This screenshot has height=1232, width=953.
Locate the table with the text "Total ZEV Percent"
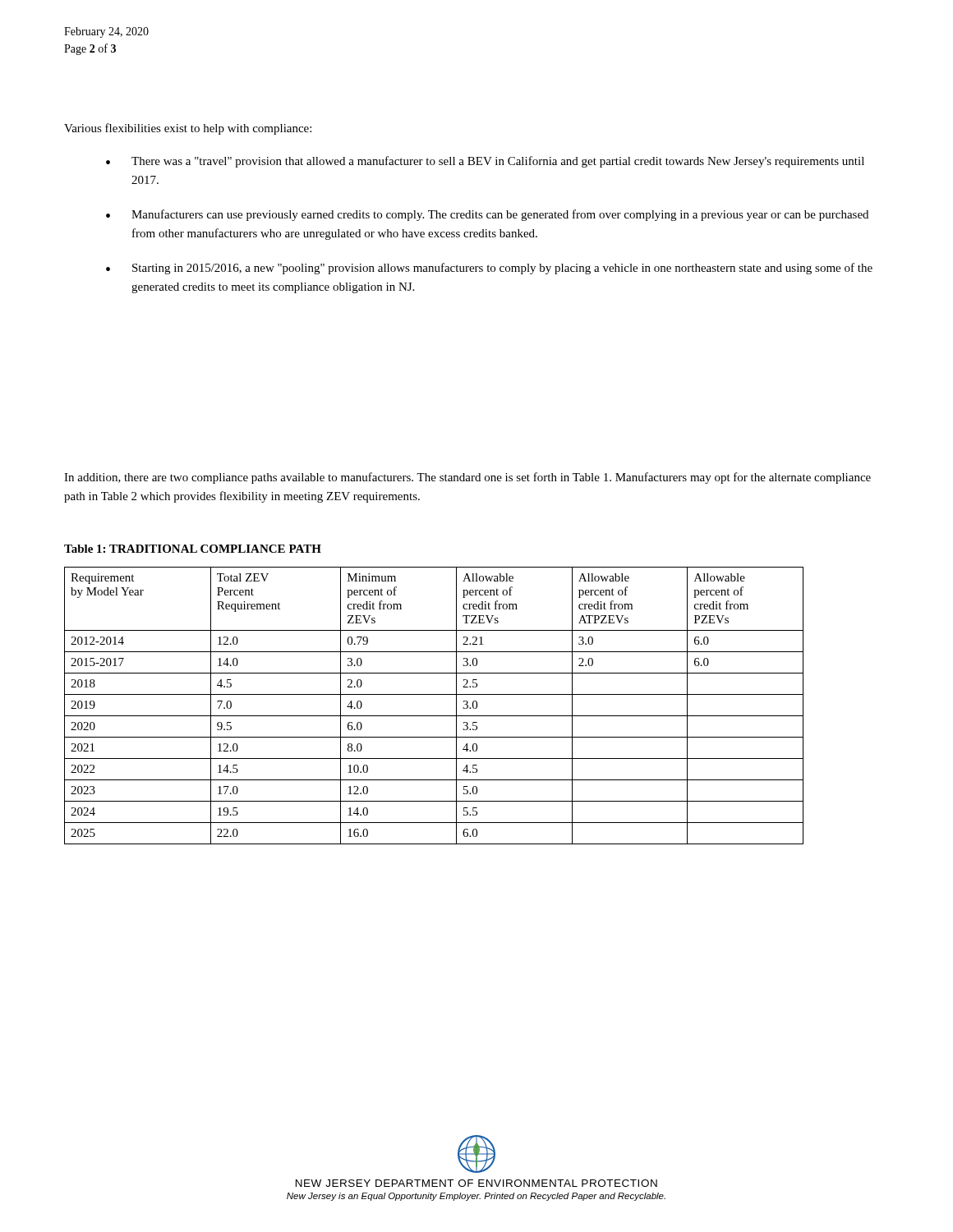tap(434, 706)
